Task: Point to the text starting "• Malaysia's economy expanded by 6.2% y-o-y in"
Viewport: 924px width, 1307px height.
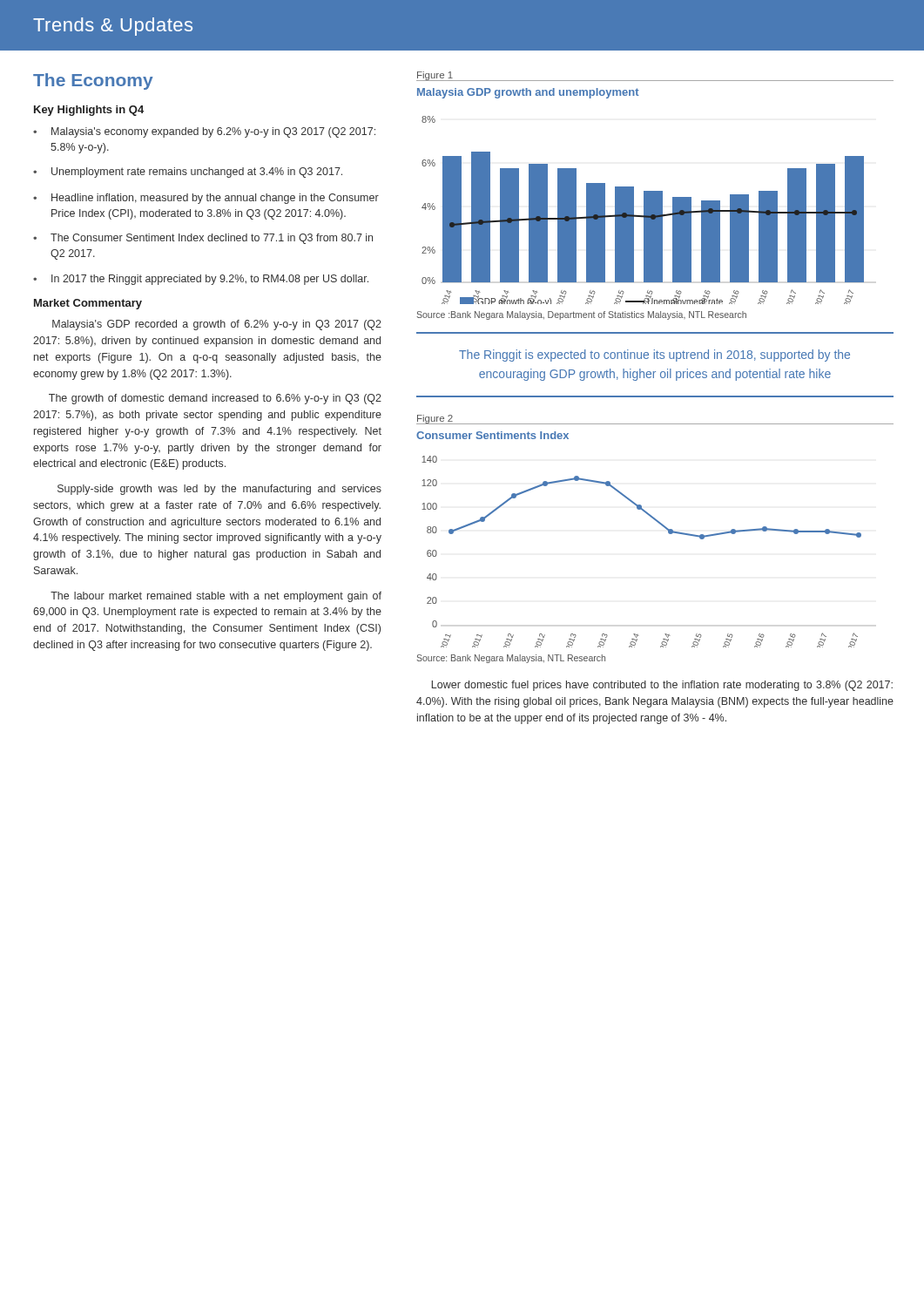Action: [207, 140]
